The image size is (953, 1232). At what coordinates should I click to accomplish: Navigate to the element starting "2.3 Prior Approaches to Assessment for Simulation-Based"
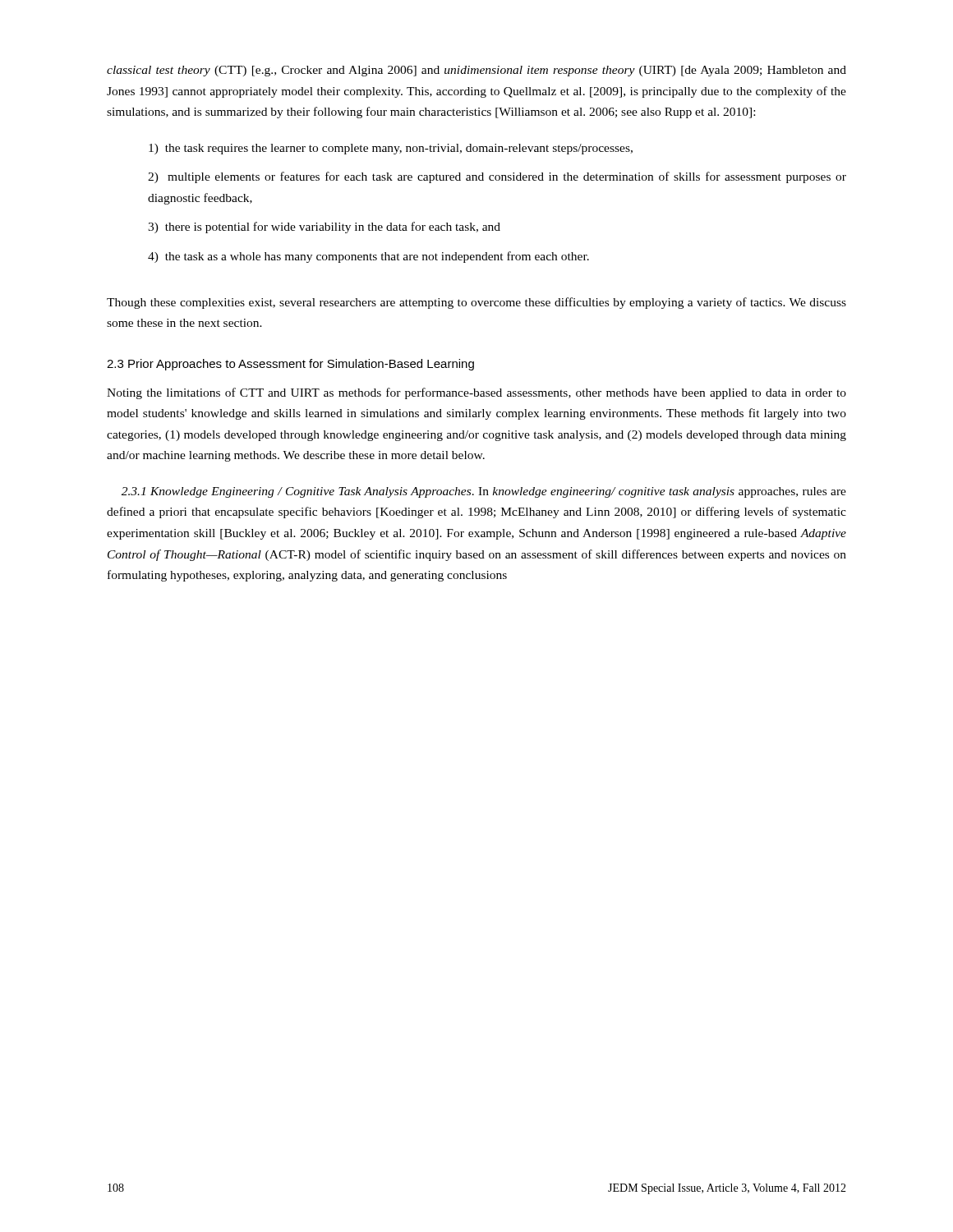(291, 363)
